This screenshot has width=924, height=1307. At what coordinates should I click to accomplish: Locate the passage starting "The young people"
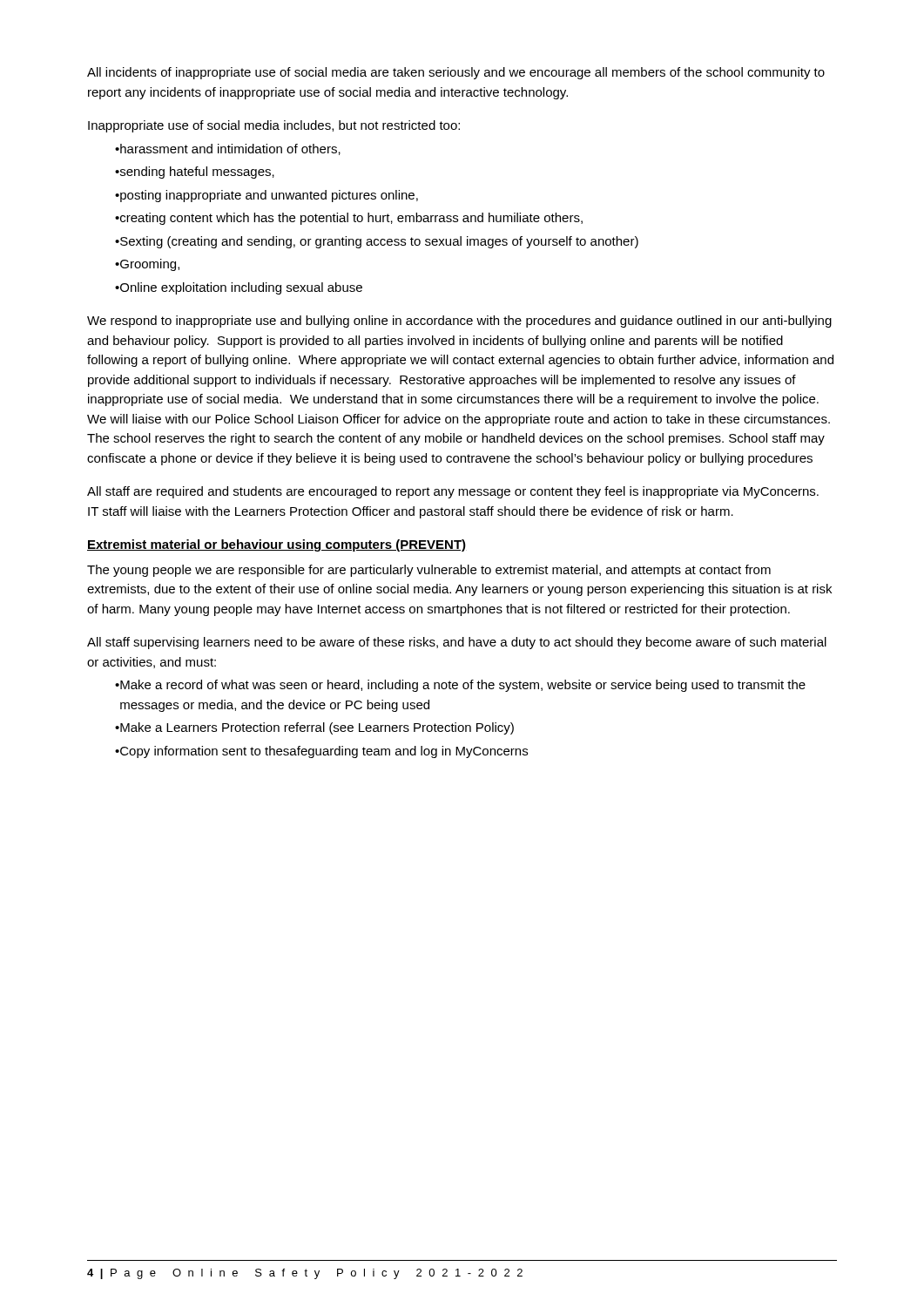pos(460,589)
